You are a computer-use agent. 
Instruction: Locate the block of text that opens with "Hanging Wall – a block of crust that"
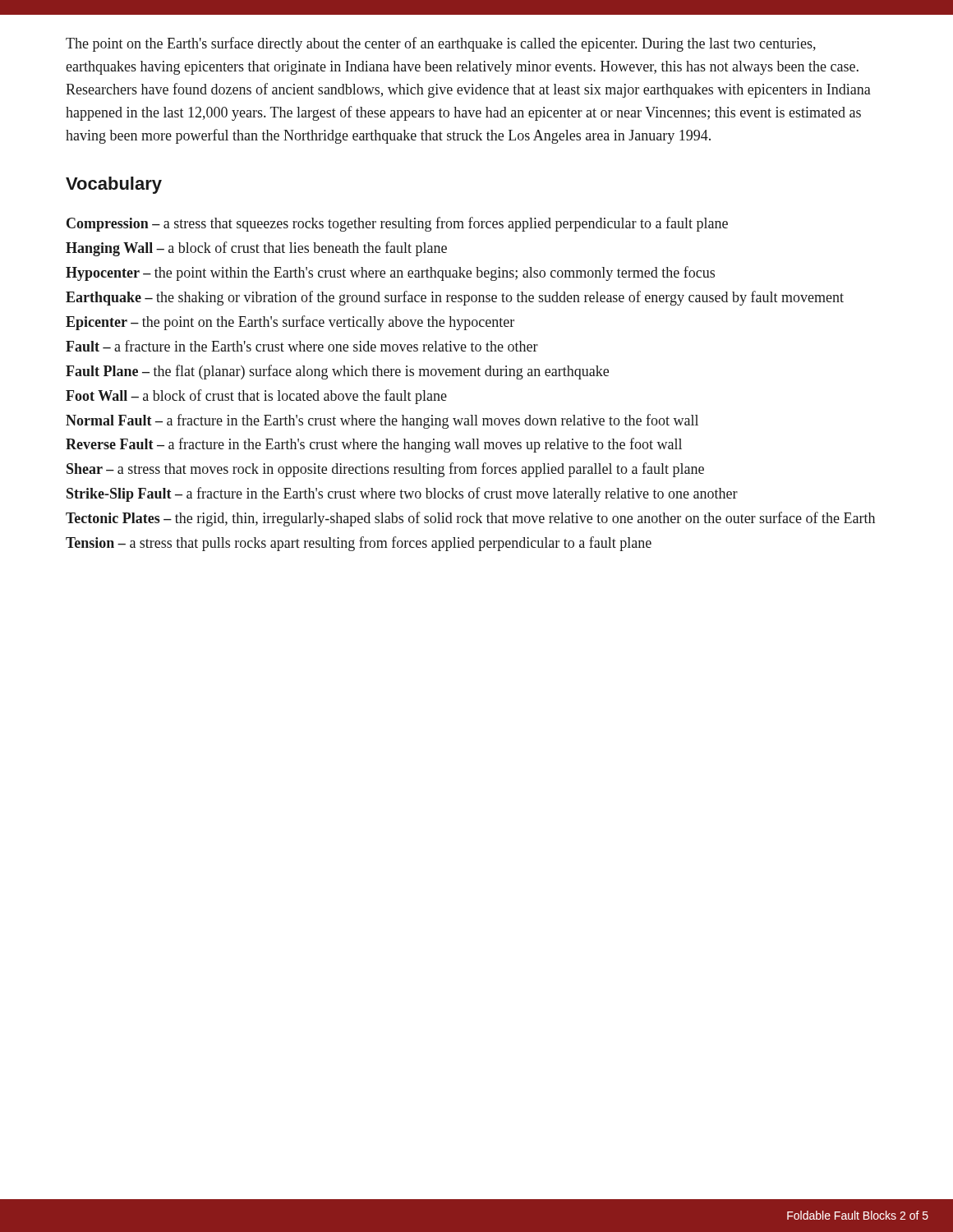point(257,248)
